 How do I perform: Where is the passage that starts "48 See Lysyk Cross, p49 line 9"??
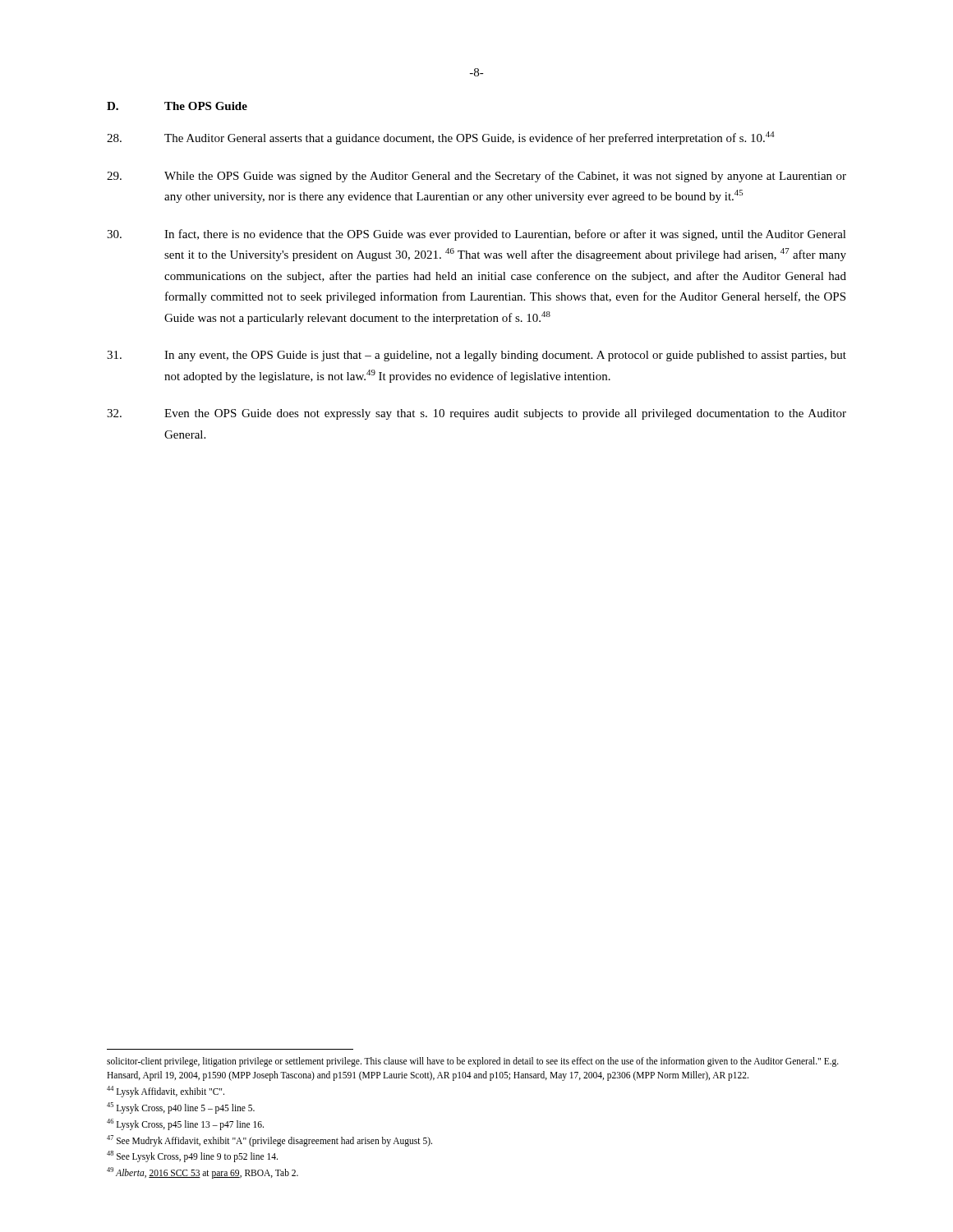click(x=193, y=1156)
